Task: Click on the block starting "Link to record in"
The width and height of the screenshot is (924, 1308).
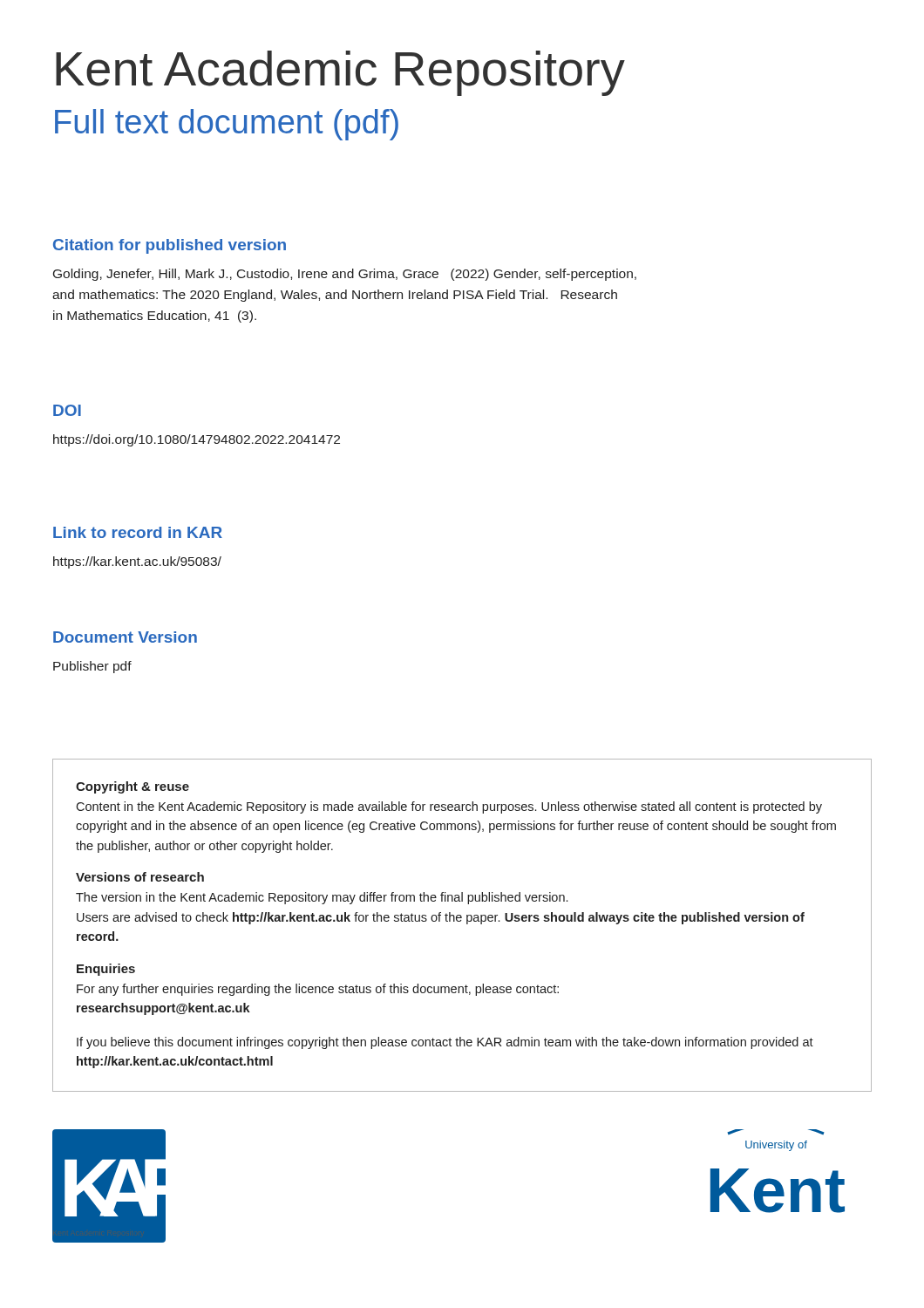Action: [138, 532]
